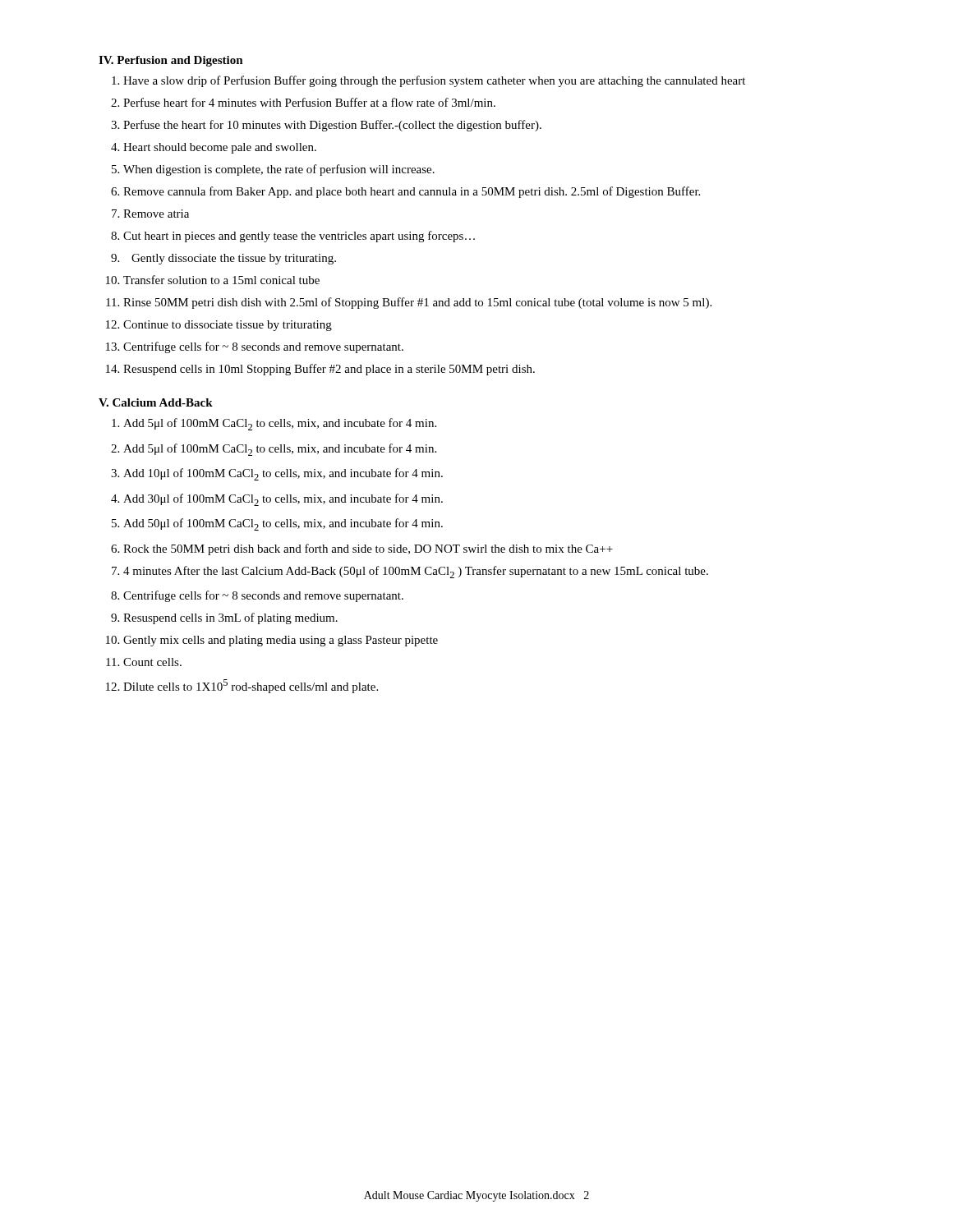Locate the block of text that opens with "When digestion is complete, the rate"
Viewport: 953px width, 1232px height.
coord(279,169)
